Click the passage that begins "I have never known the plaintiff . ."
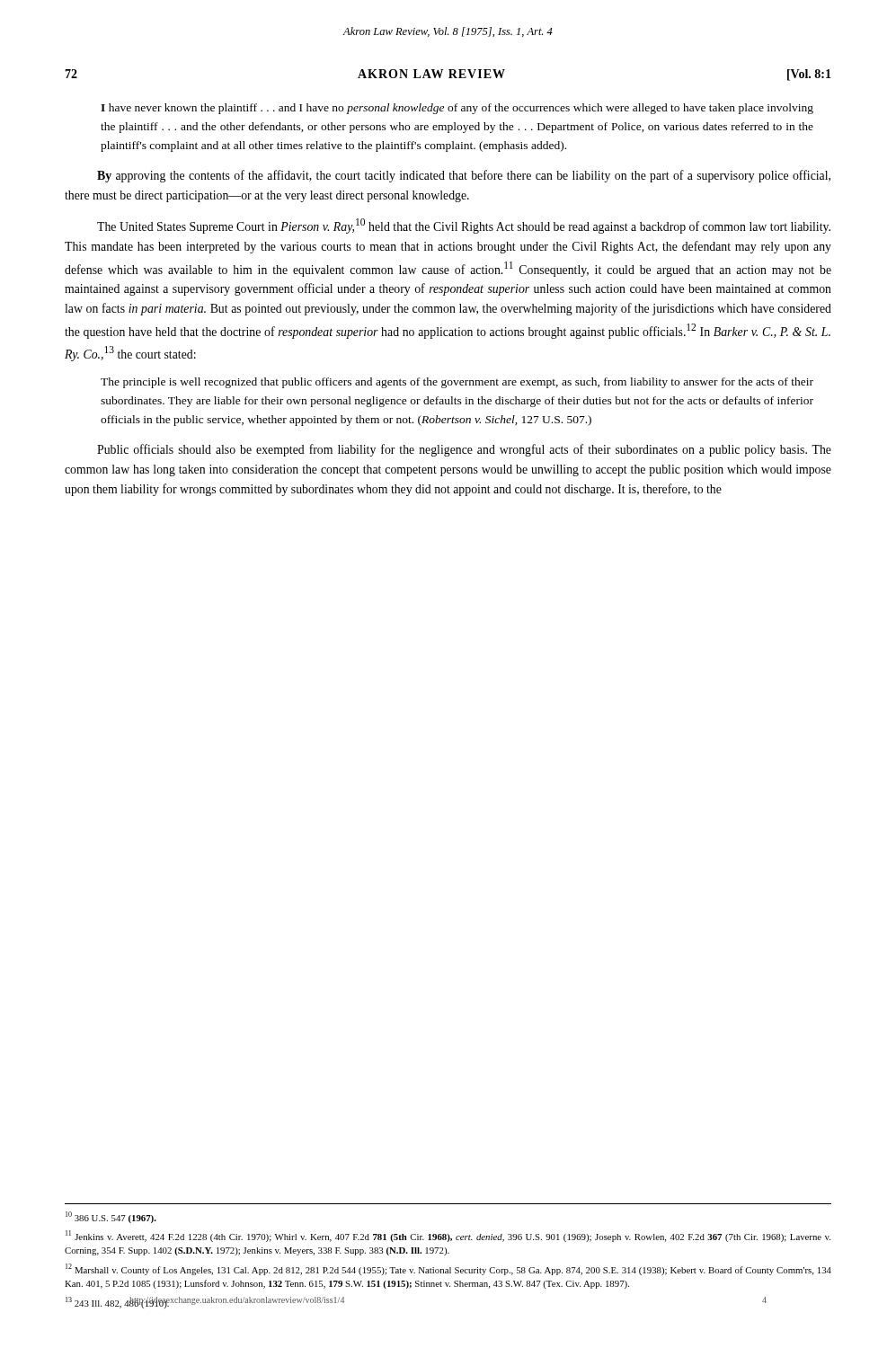This screenshot has width=896, height=1348. pyautogui.click(x=457, y=126)
